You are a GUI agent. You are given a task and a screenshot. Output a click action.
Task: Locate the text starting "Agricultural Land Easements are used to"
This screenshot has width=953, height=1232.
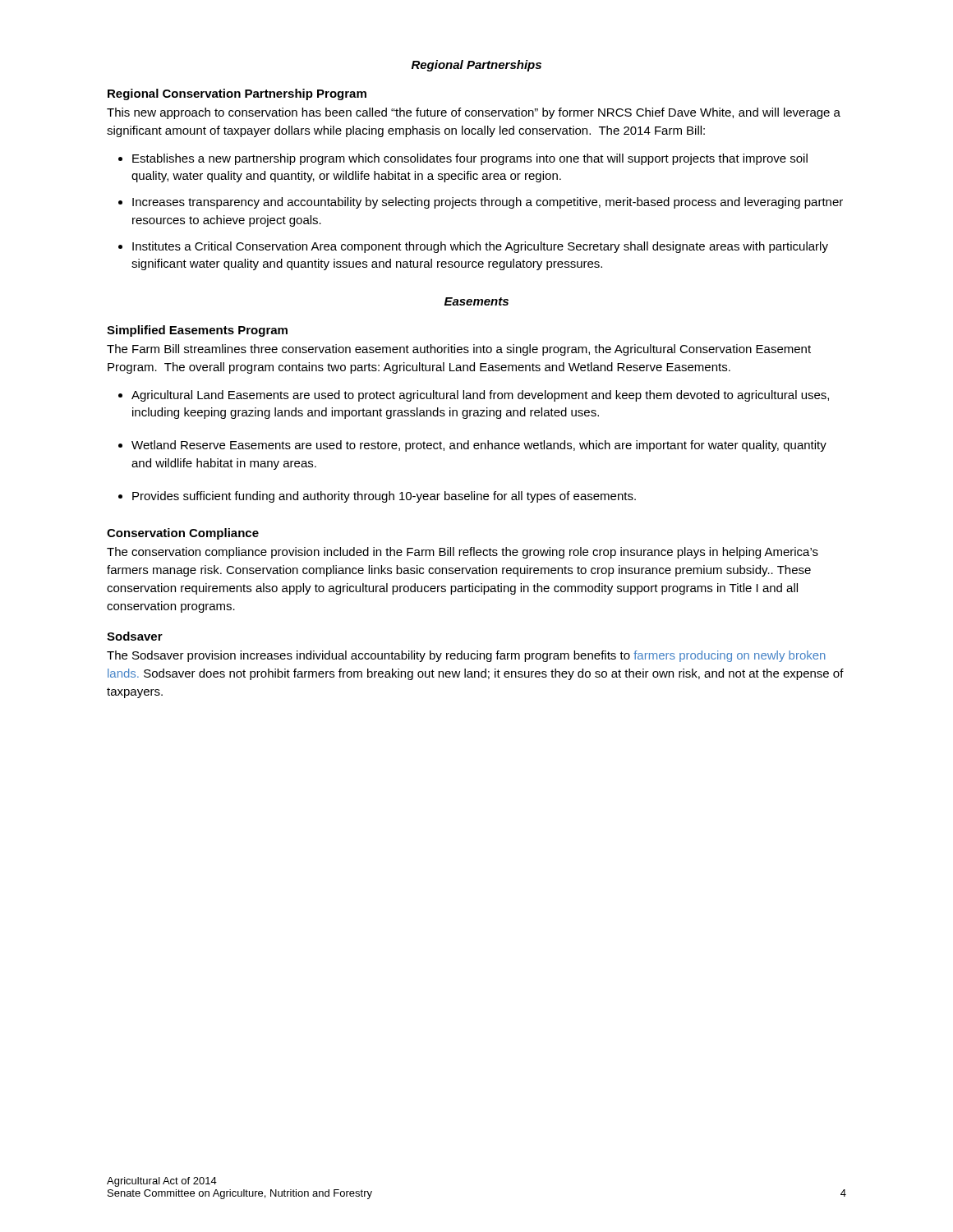pyautogui.click(x=481, y=403)
